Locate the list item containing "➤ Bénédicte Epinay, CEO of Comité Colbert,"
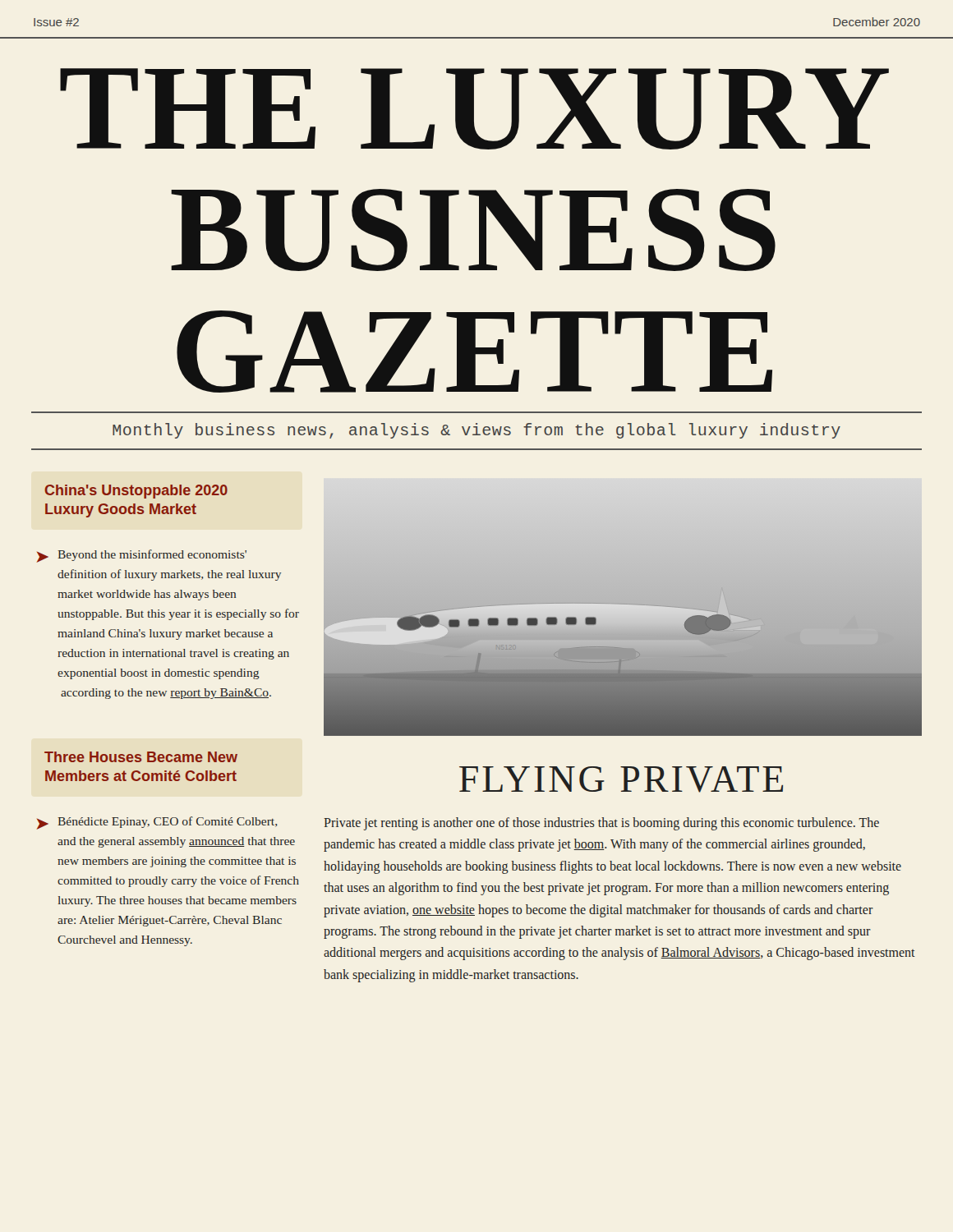The height and width of the screenshot is (1232, 953). [167, 880]
